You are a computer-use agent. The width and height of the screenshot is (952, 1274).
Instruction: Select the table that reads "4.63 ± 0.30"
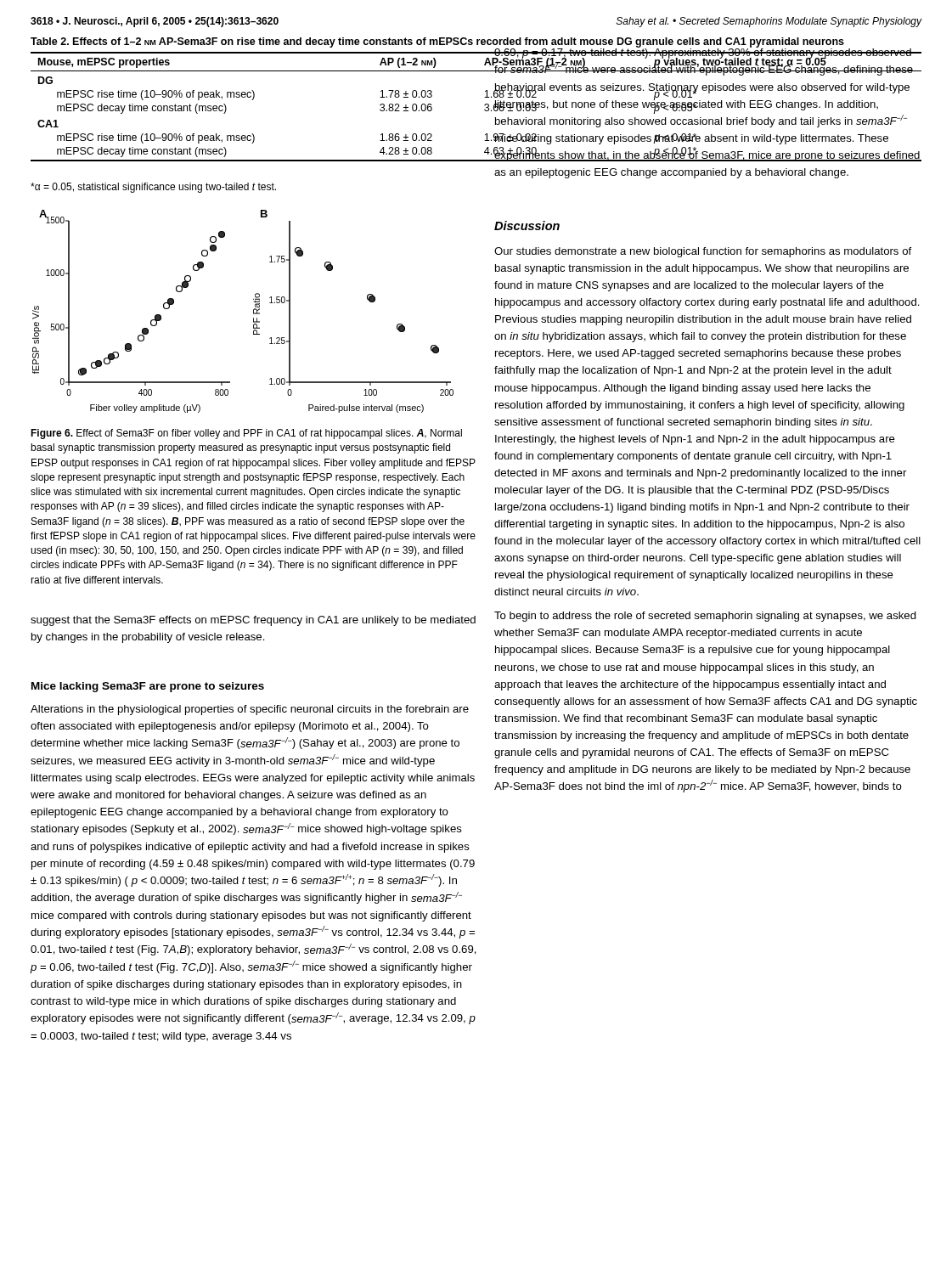(x=476, y=99)
